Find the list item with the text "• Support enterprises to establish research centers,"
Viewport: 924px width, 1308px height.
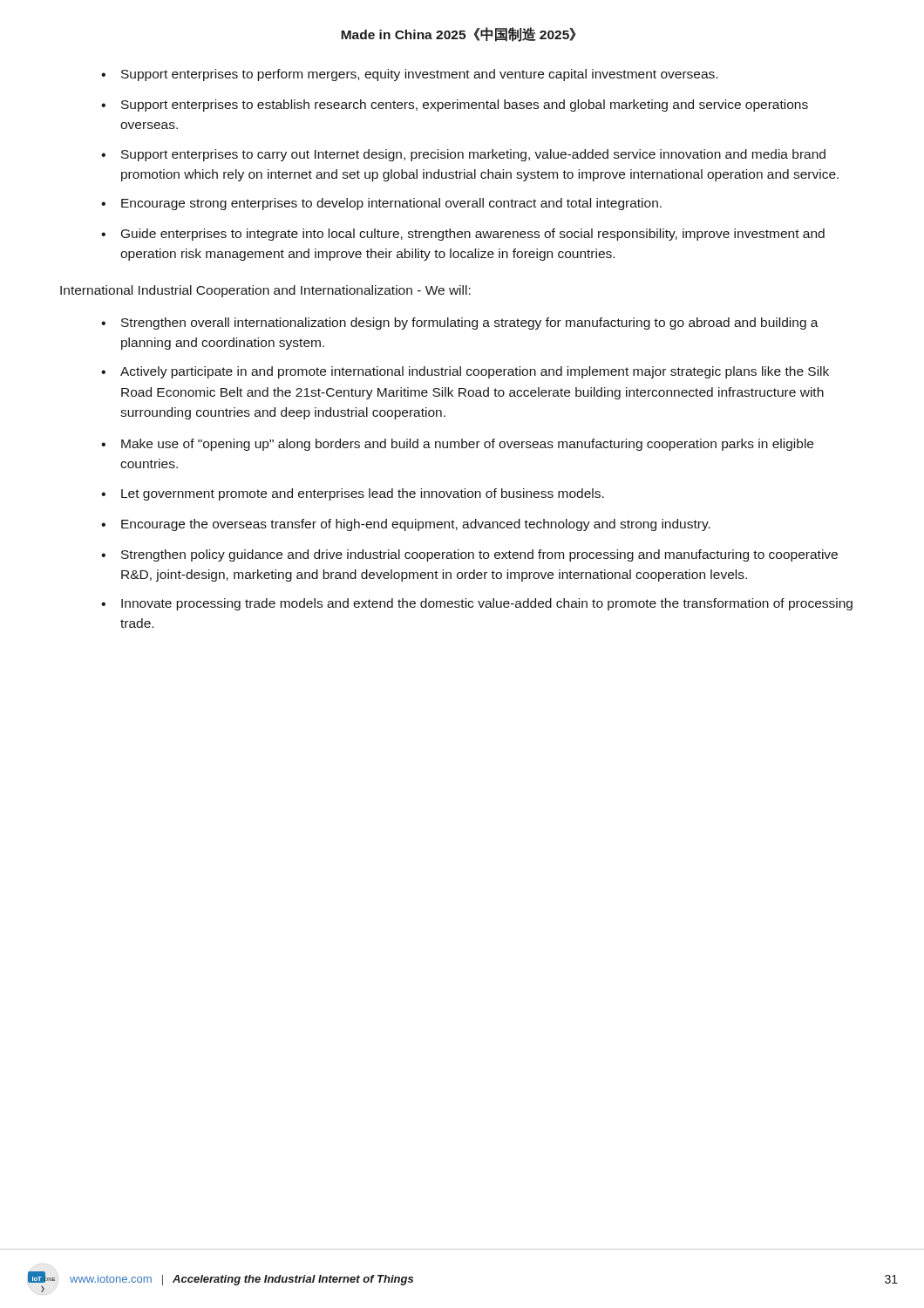coord(483,114)
